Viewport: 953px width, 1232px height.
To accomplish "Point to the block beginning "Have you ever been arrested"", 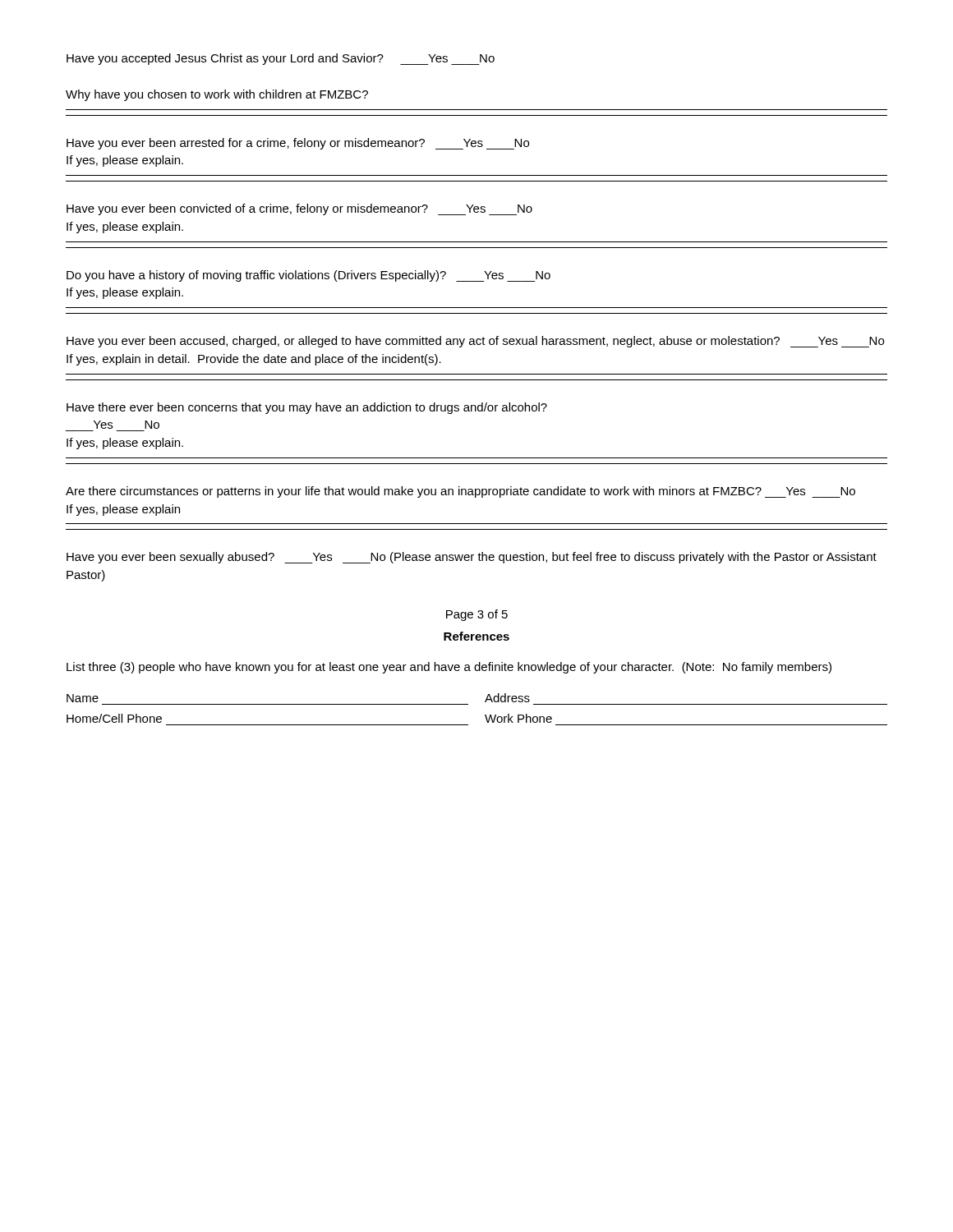I will point(476,157).
